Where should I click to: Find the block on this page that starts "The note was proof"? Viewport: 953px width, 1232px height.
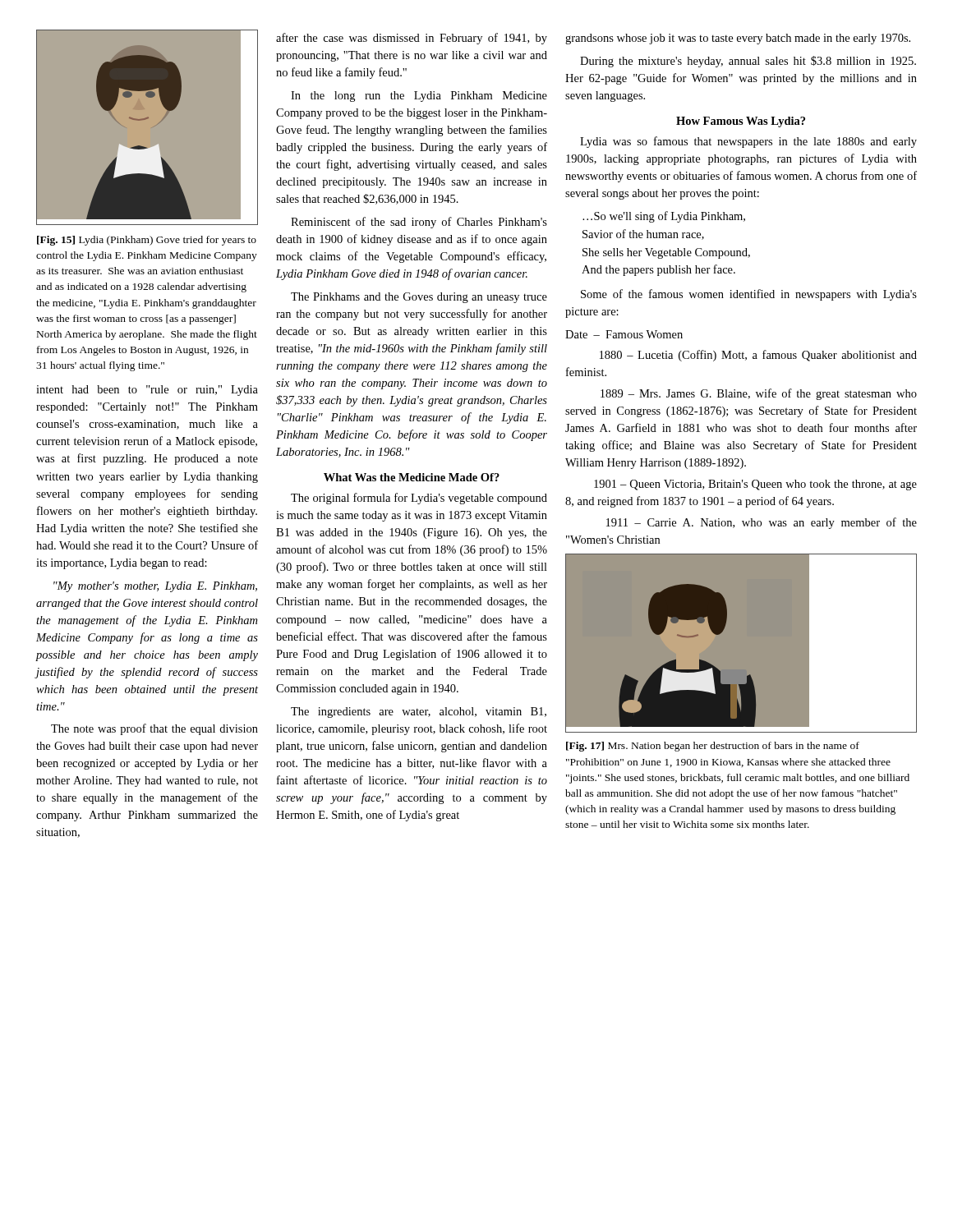tap(147, 781)
